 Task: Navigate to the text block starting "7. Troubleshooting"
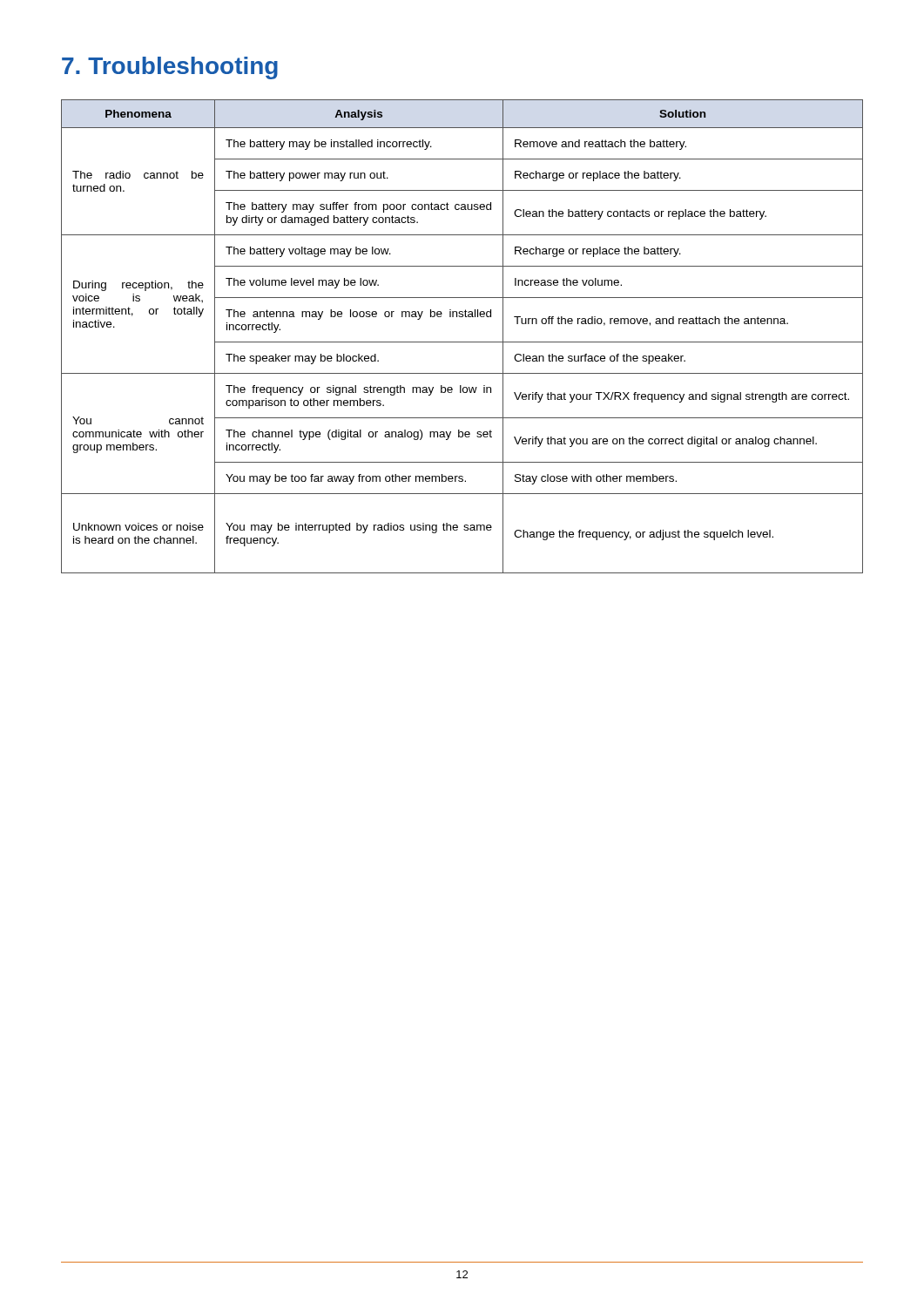pos(170,66)
